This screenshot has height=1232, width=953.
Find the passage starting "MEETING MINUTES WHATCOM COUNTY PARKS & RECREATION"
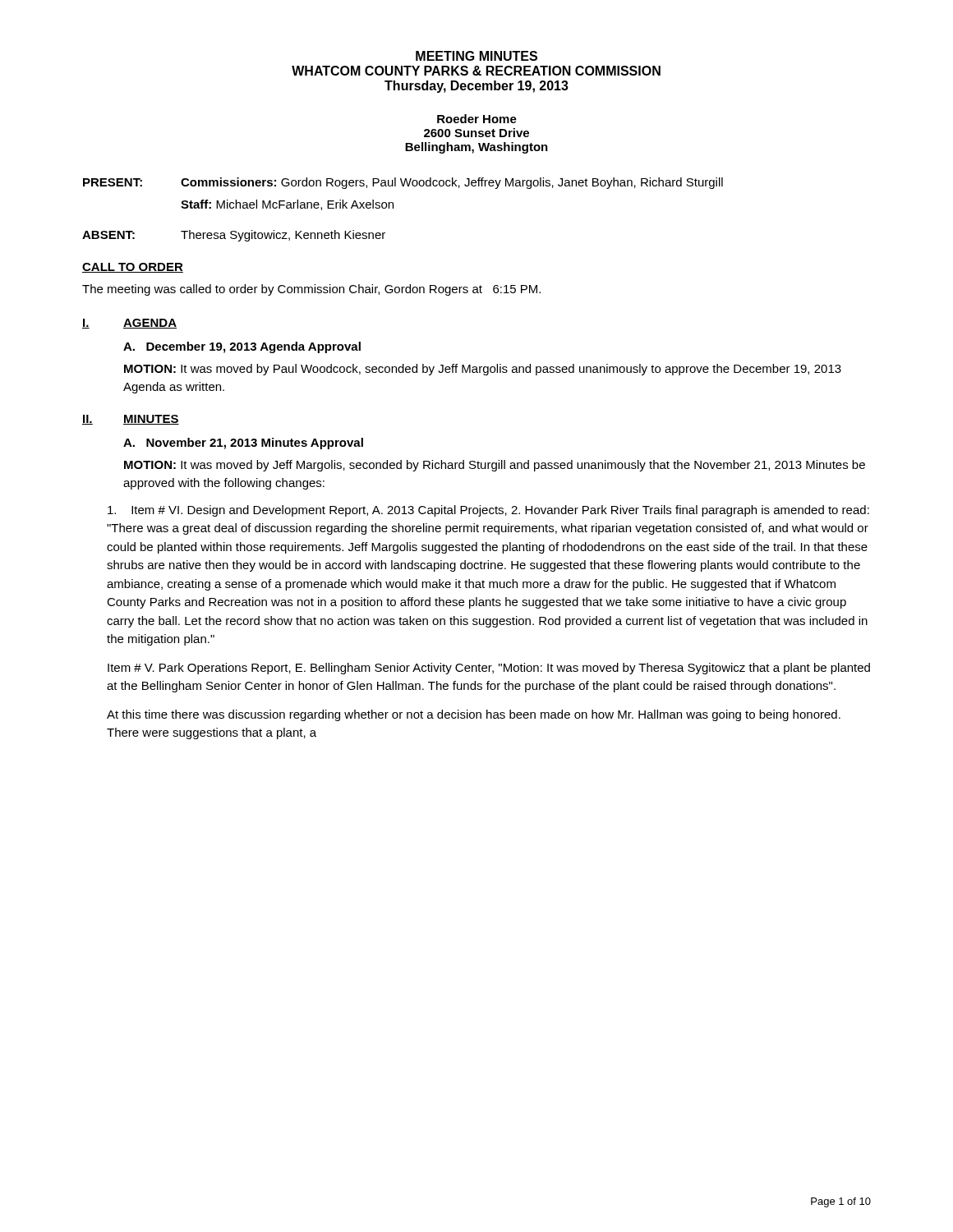476,71
